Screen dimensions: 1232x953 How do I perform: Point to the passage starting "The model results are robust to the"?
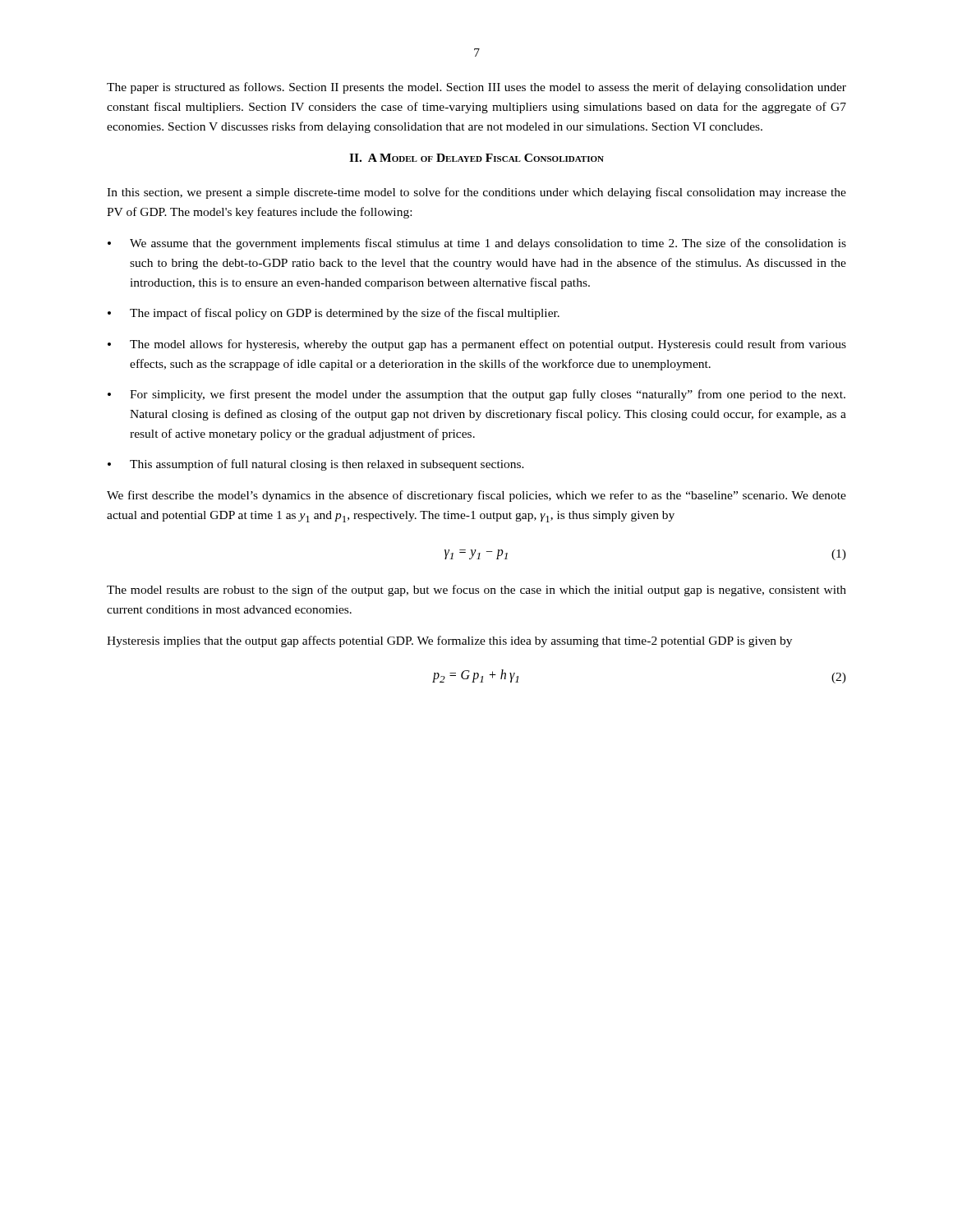point(476,599)
